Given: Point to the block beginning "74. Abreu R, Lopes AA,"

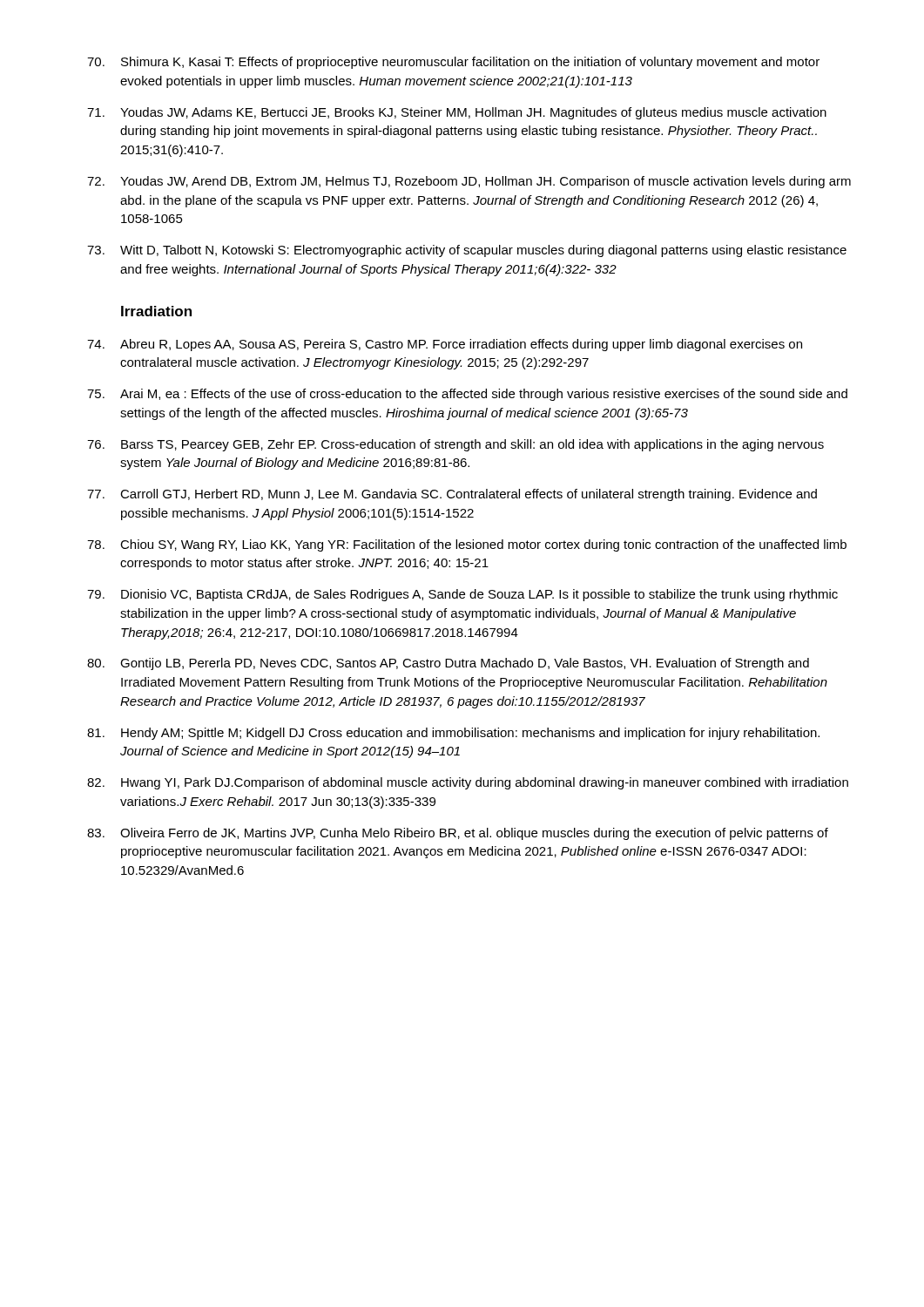Looking at the screenshot, I should point(471,353).
